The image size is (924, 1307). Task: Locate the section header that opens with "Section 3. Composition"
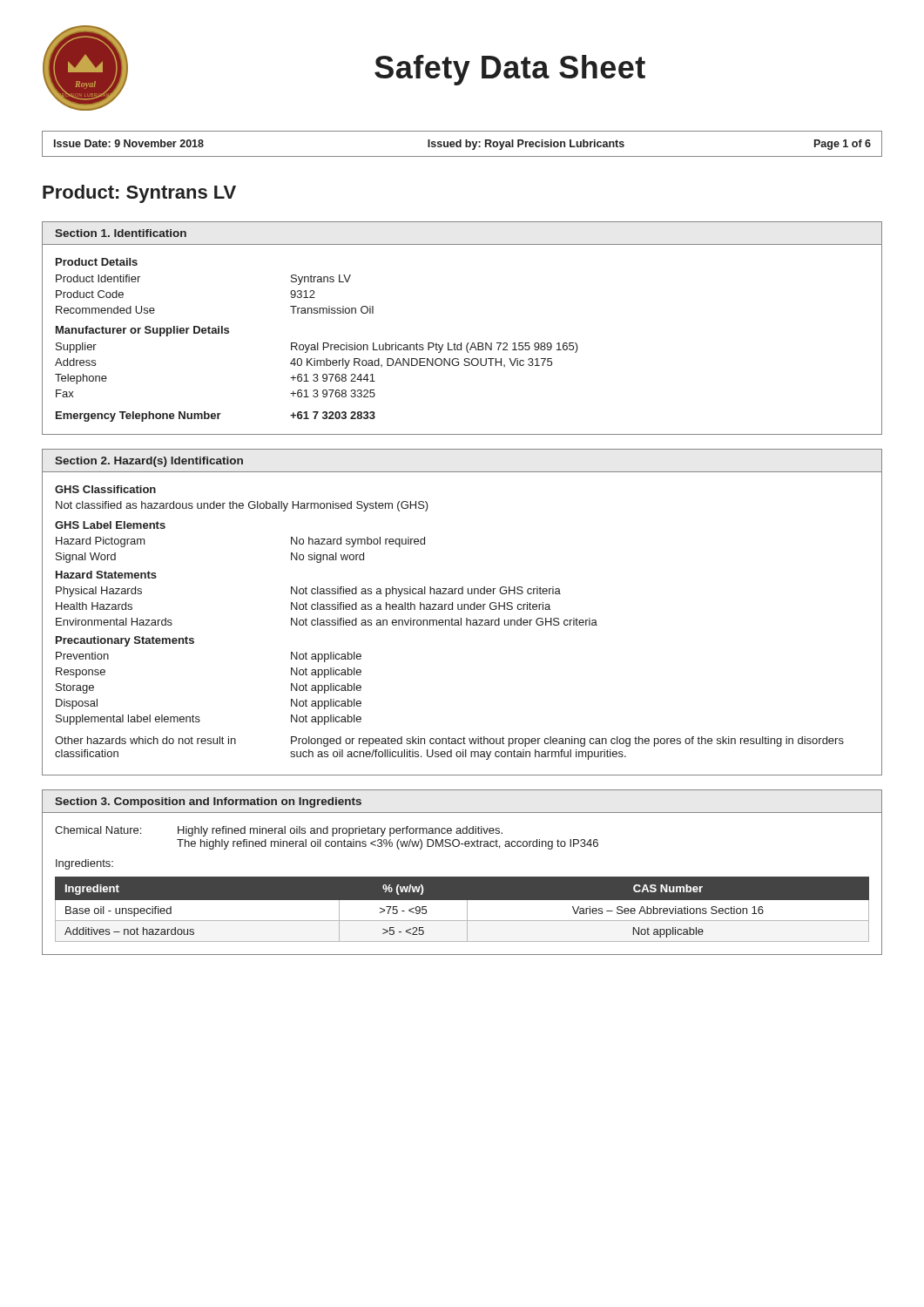point(208,801)
